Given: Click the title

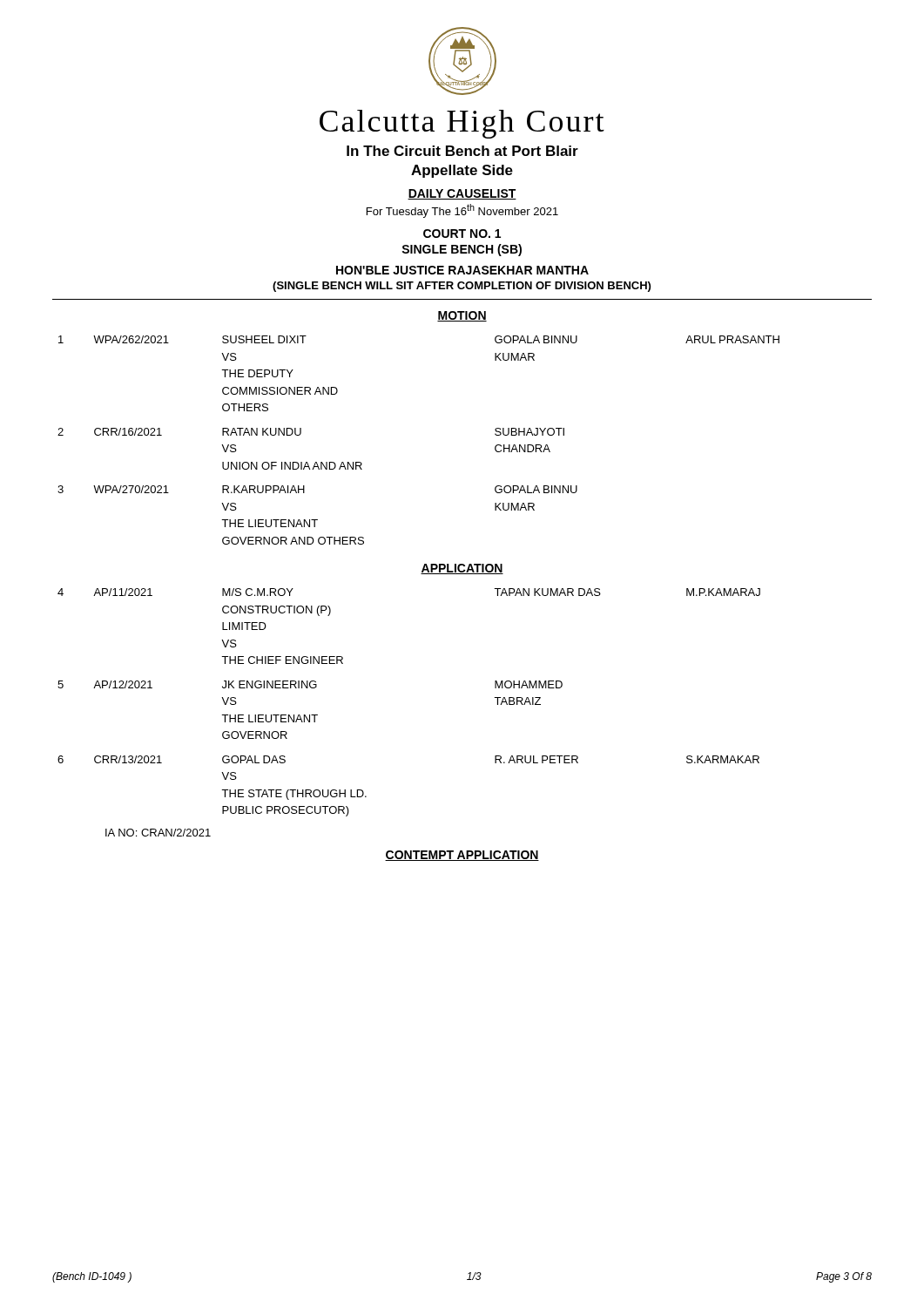Looking at the screenshot, I should click(462, 121).
